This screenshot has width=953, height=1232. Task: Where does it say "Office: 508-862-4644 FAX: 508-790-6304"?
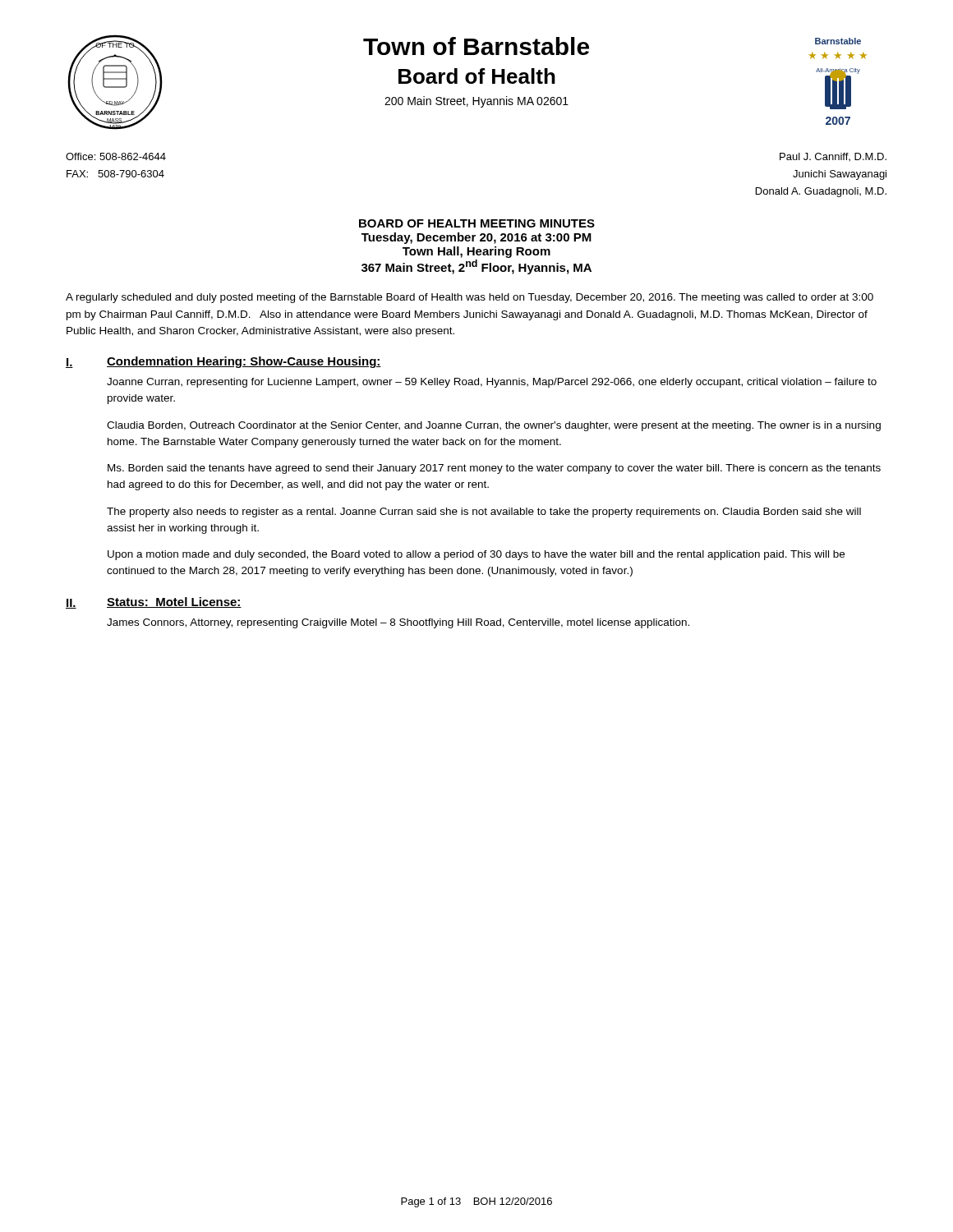click(116, 165)
